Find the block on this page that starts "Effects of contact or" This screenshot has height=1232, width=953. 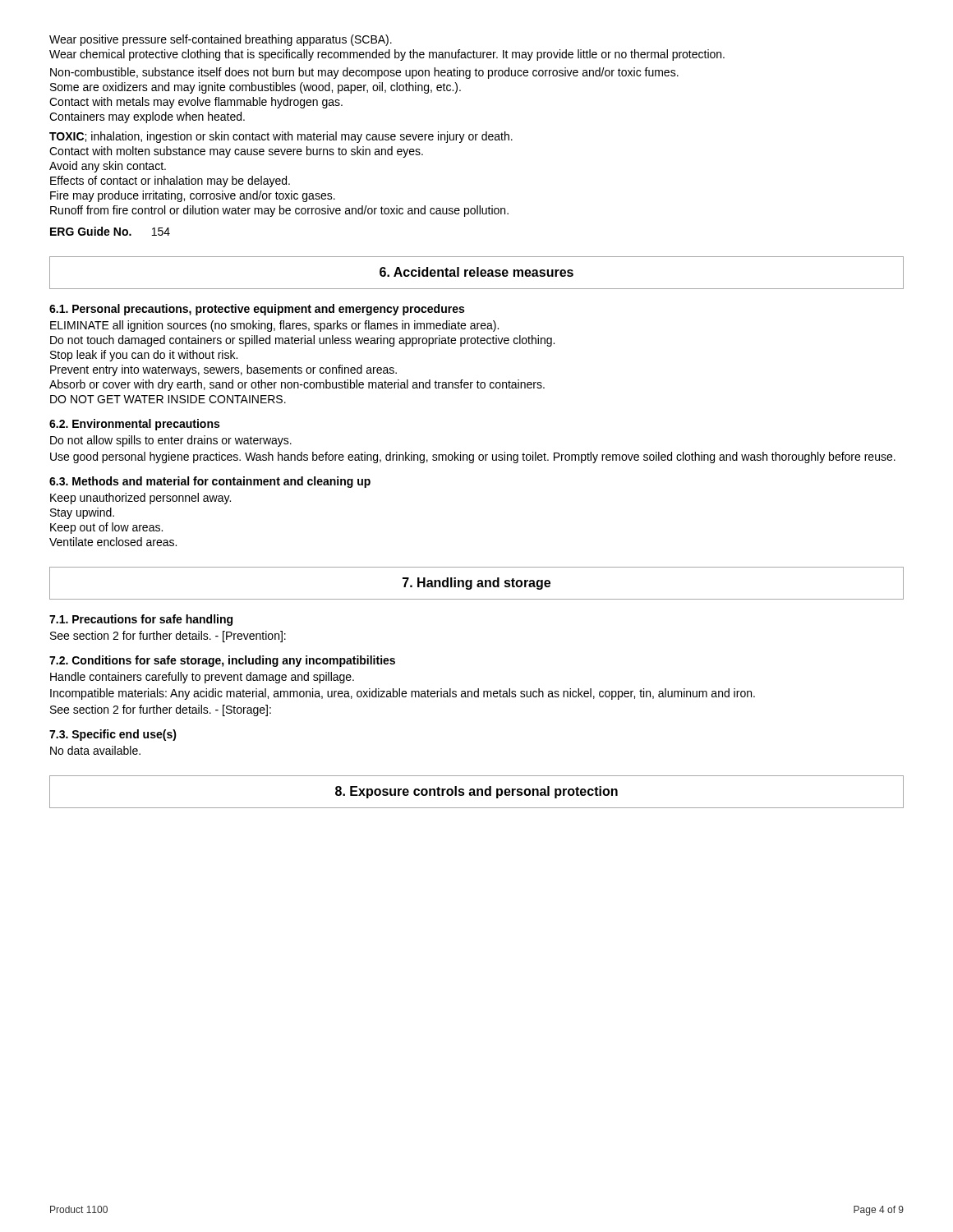click(170, 181)
